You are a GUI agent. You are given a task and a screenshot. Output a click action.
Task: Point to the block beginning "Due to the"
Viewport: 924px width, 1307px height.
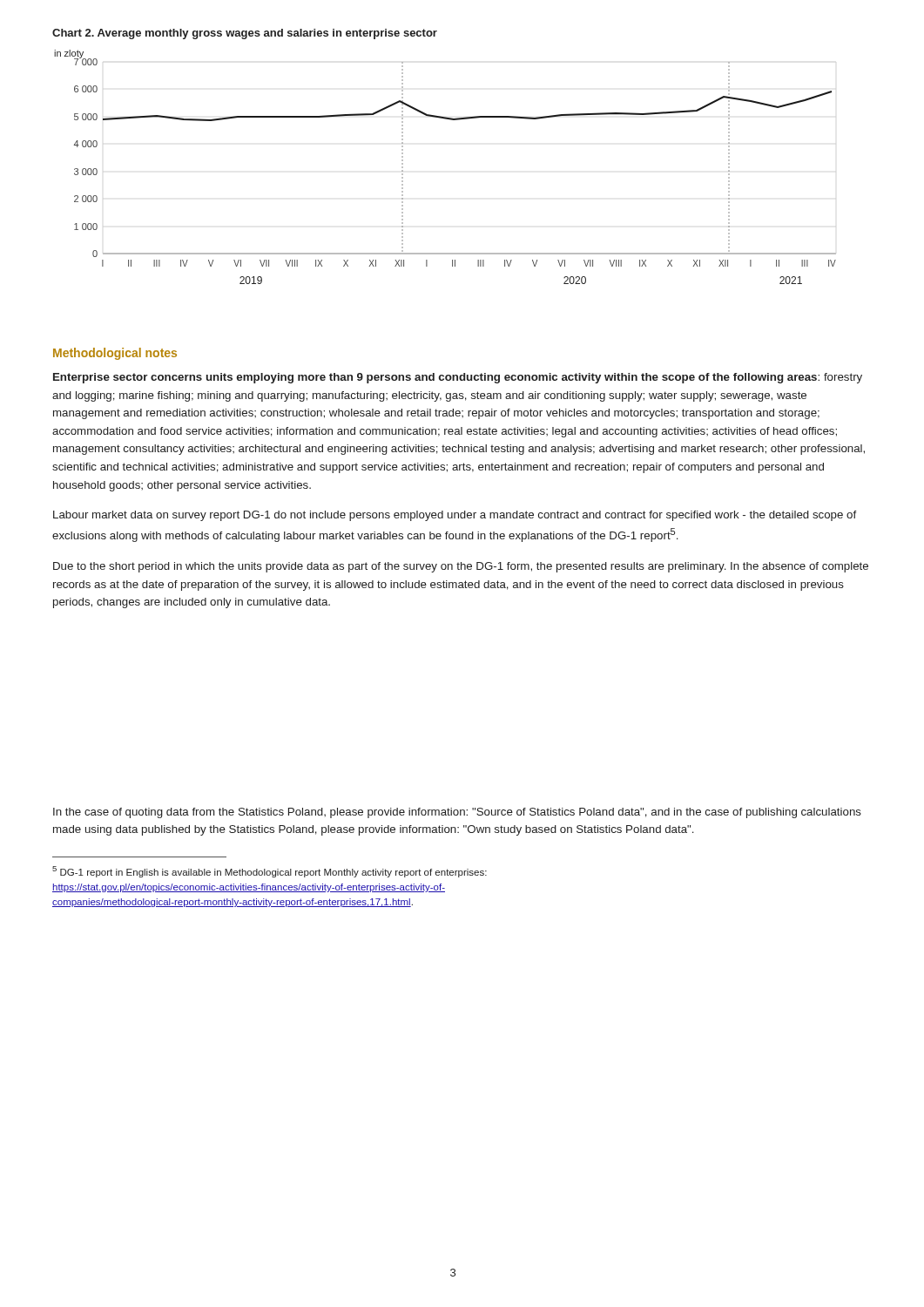(x=461, y=584)
